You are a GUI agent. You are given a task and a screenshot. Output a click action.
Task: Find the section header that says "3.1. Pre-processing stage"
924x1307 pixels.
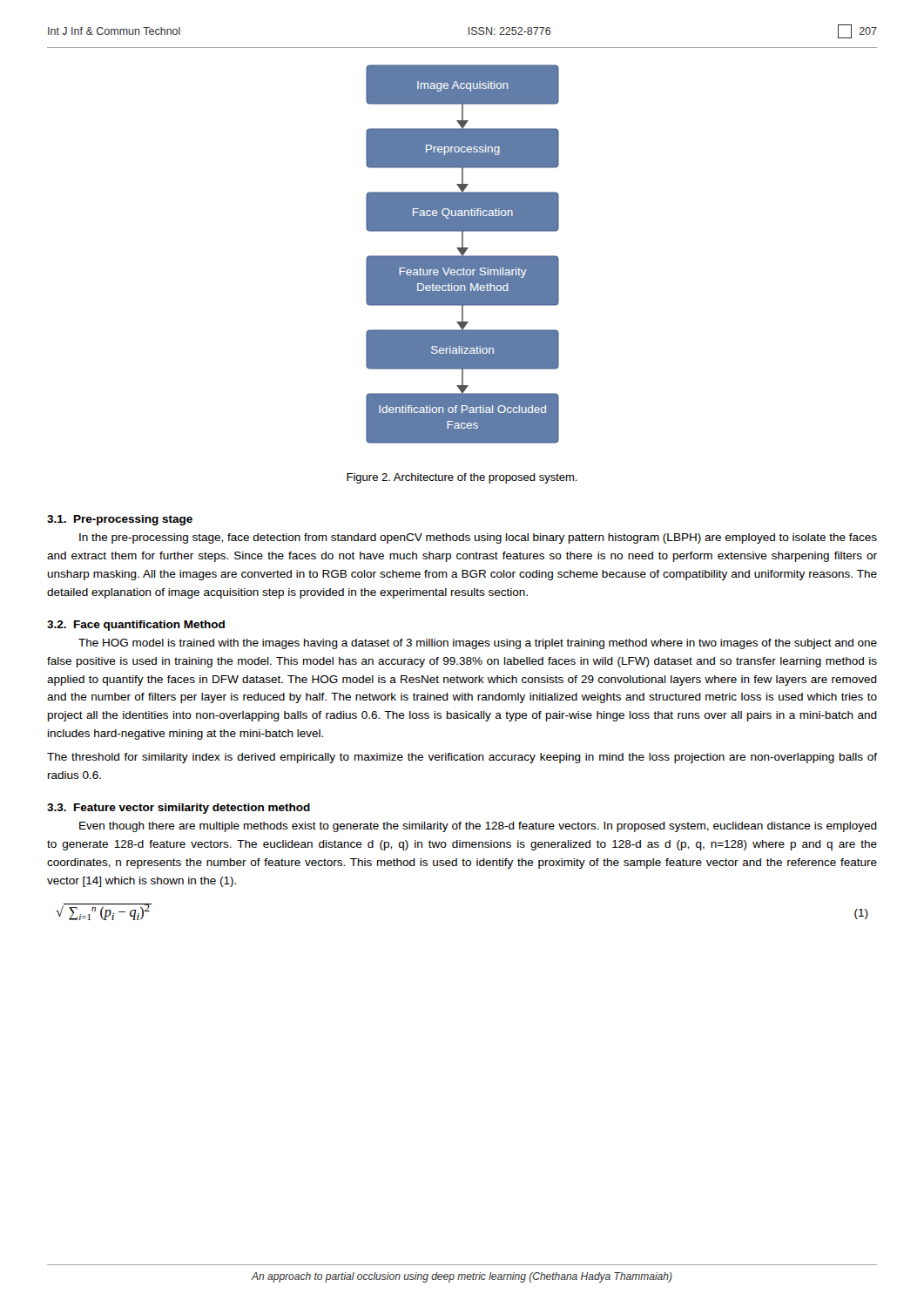(x=120, y=519)
